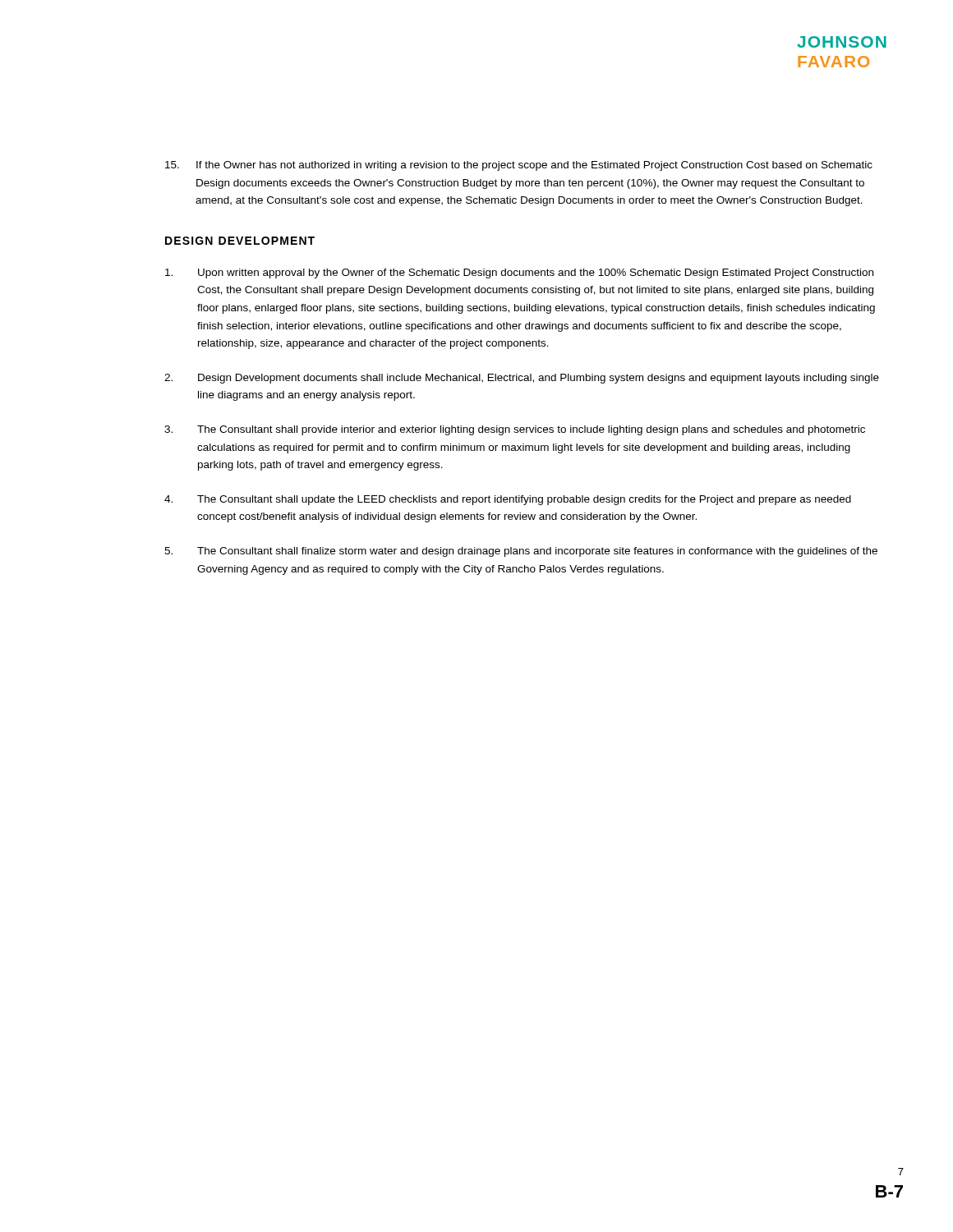
Task: Select the logo
Action: tap(850, 52)
